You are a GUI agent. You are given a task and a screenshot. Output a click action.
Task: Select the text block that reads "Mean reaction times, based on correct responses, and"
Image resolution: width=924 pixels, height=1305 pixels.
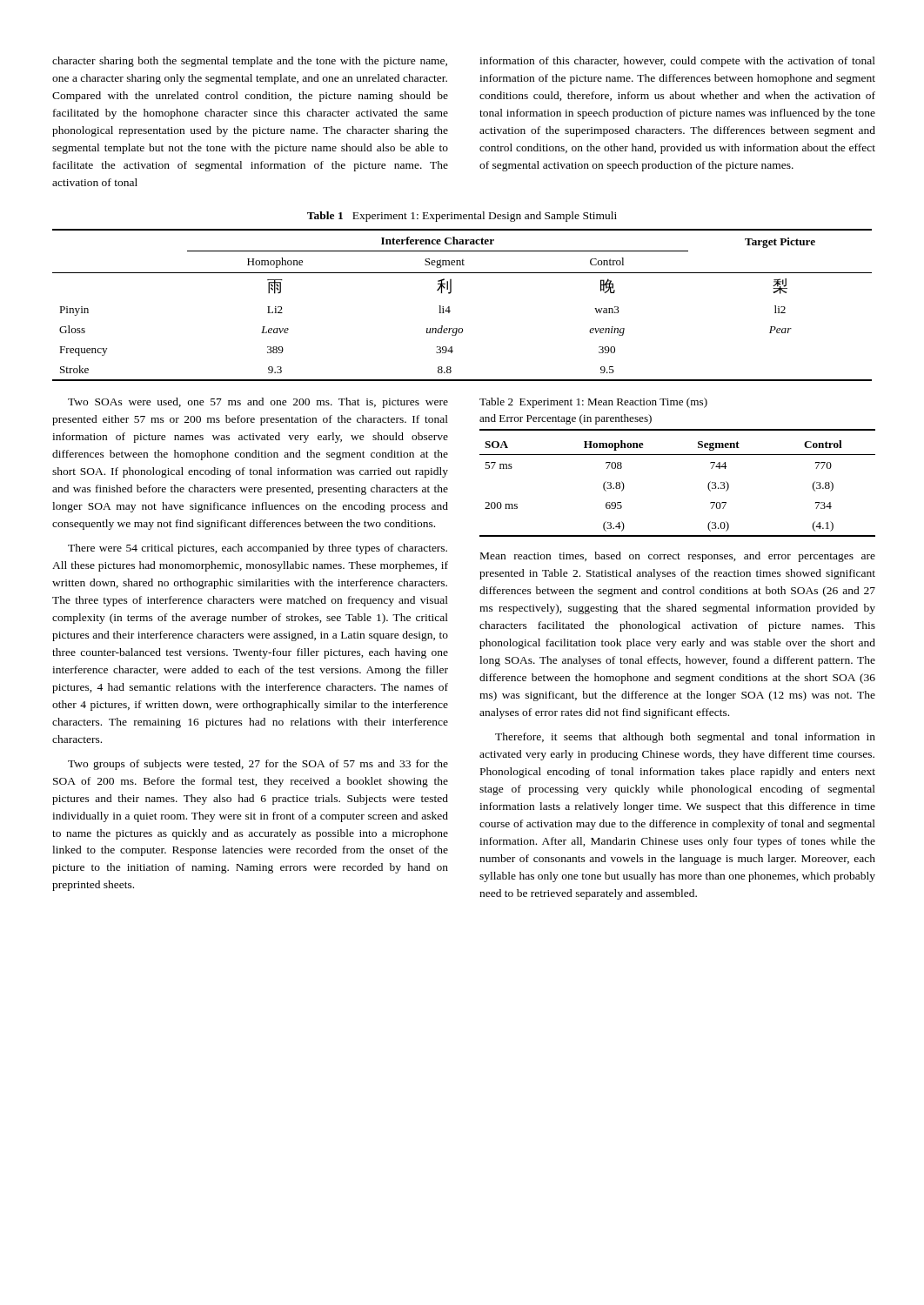(x=677, y=634)
